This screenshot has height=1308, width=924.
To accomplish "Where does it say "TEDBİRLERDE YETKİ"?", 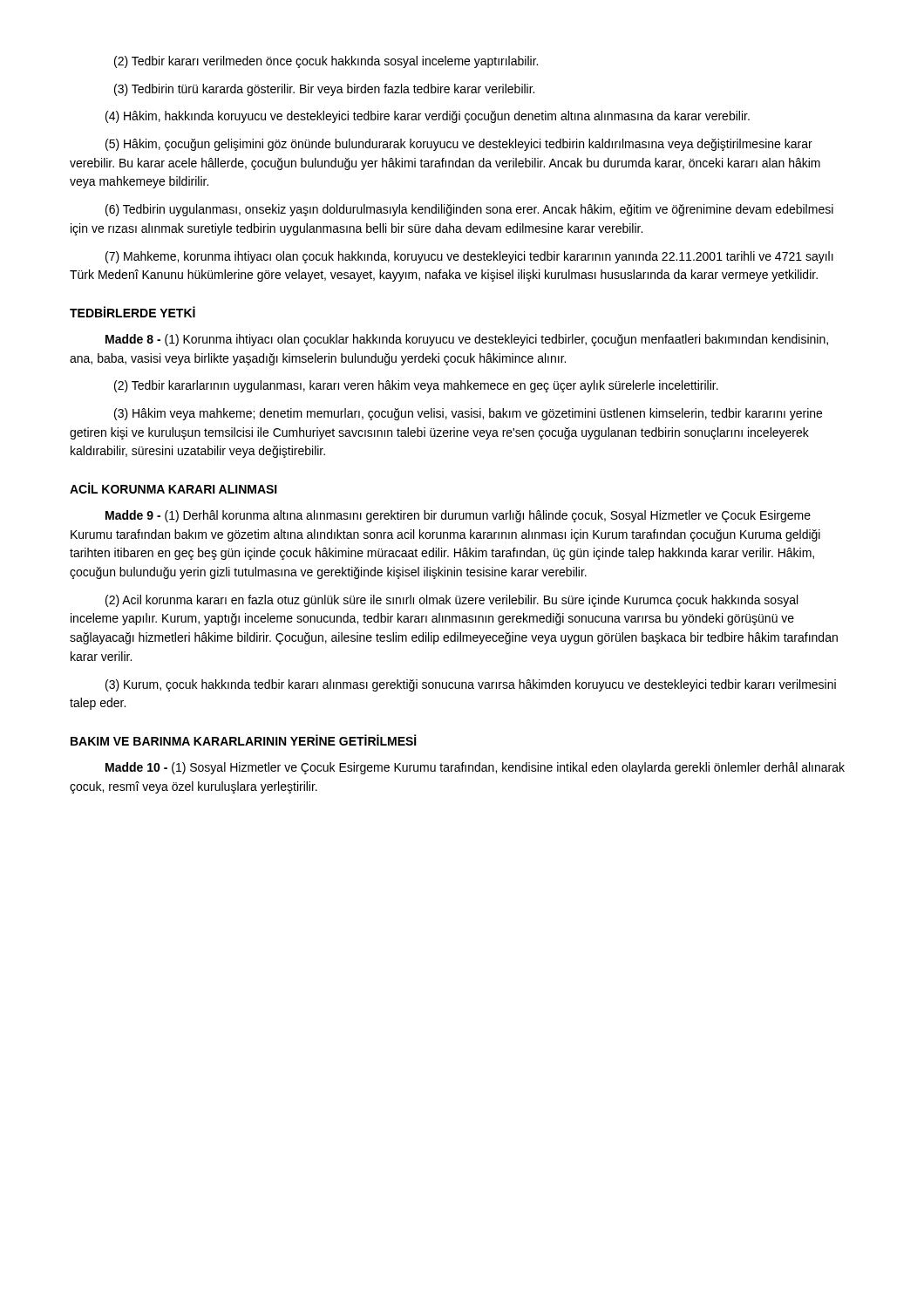I will pos(133,313).
